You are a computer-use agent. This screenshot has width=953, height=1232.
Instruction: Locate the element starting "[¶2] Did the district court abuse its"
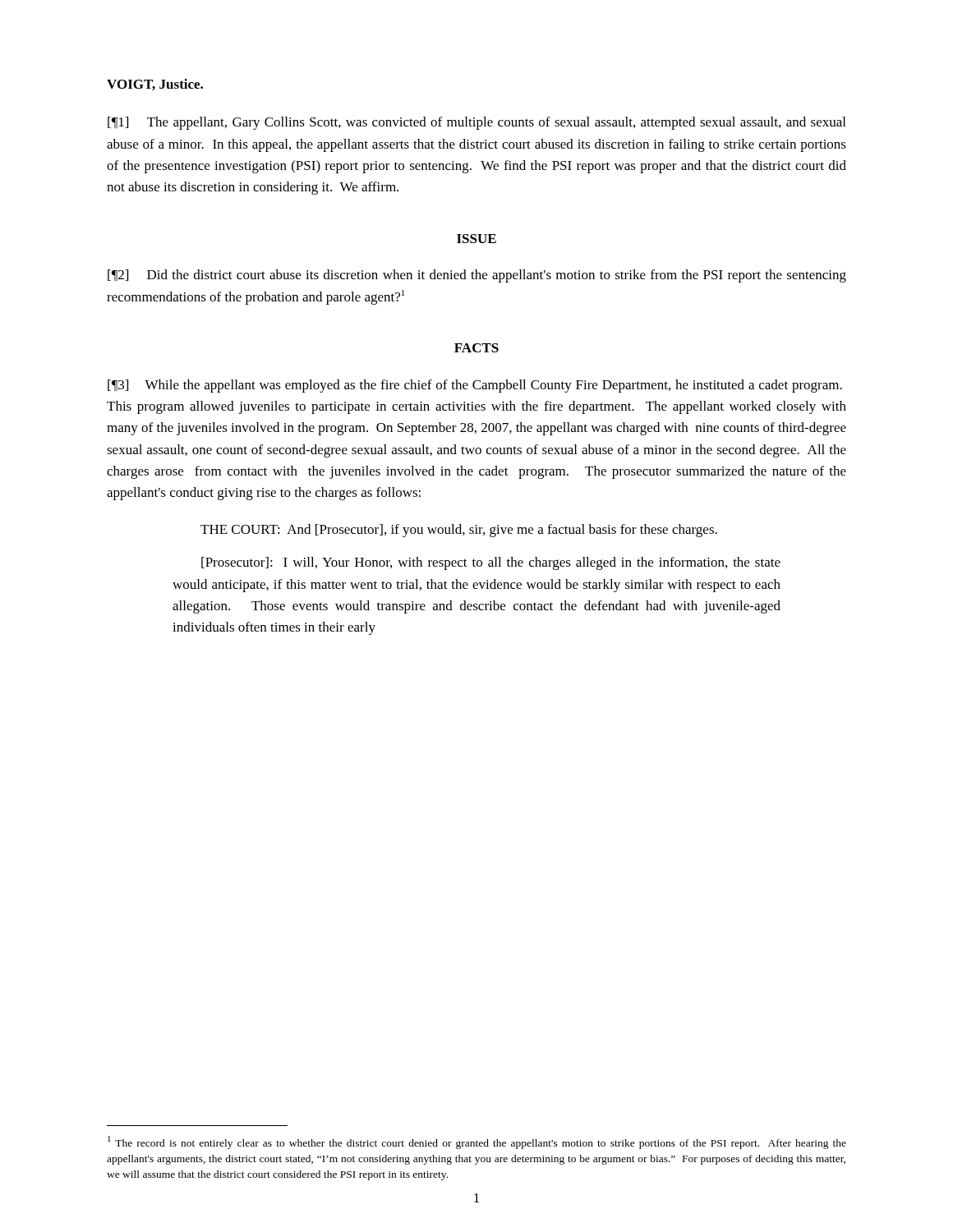click(x=476, y=286)
